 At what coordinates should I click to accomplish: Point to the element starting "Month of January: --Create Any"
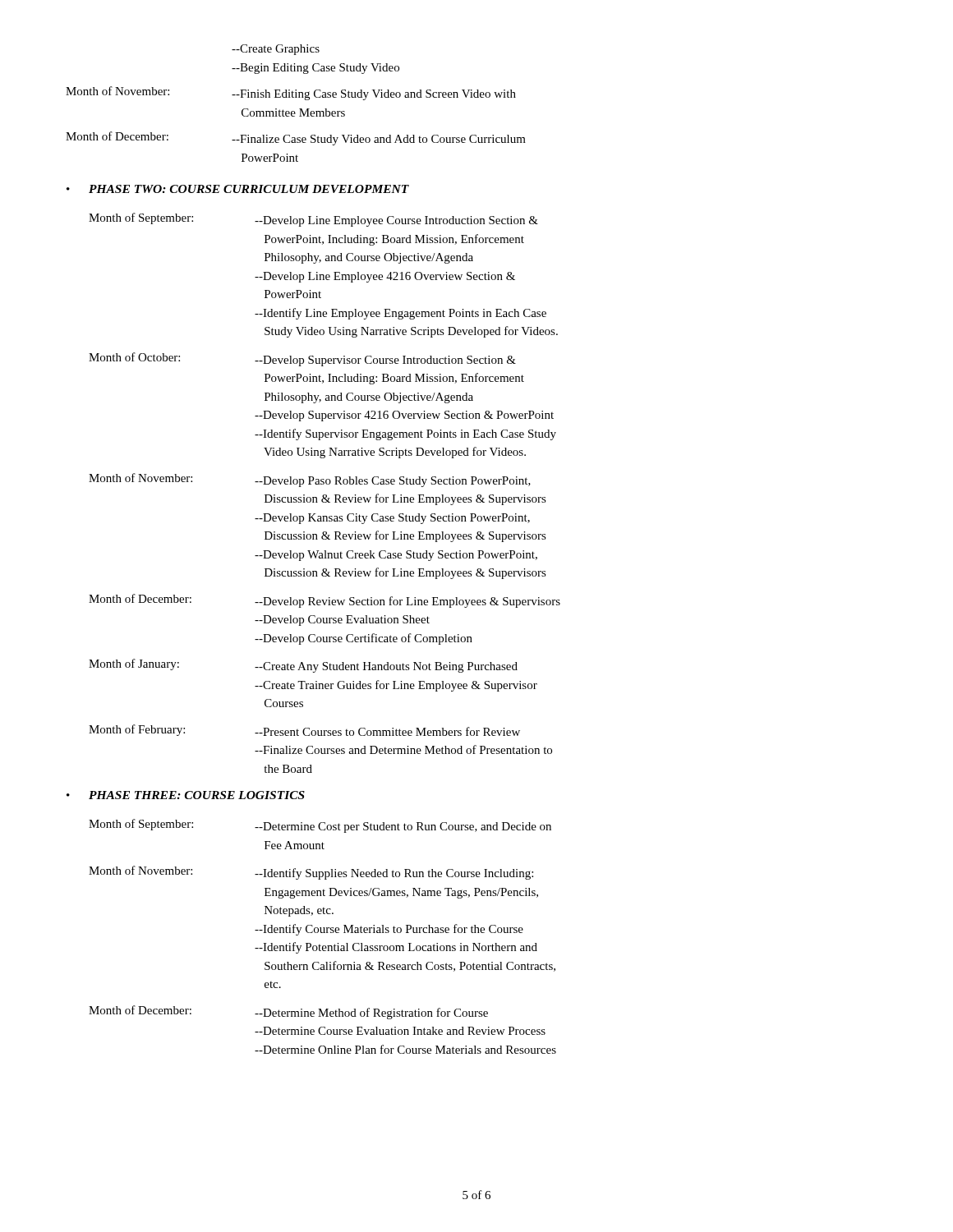[488, 685]
